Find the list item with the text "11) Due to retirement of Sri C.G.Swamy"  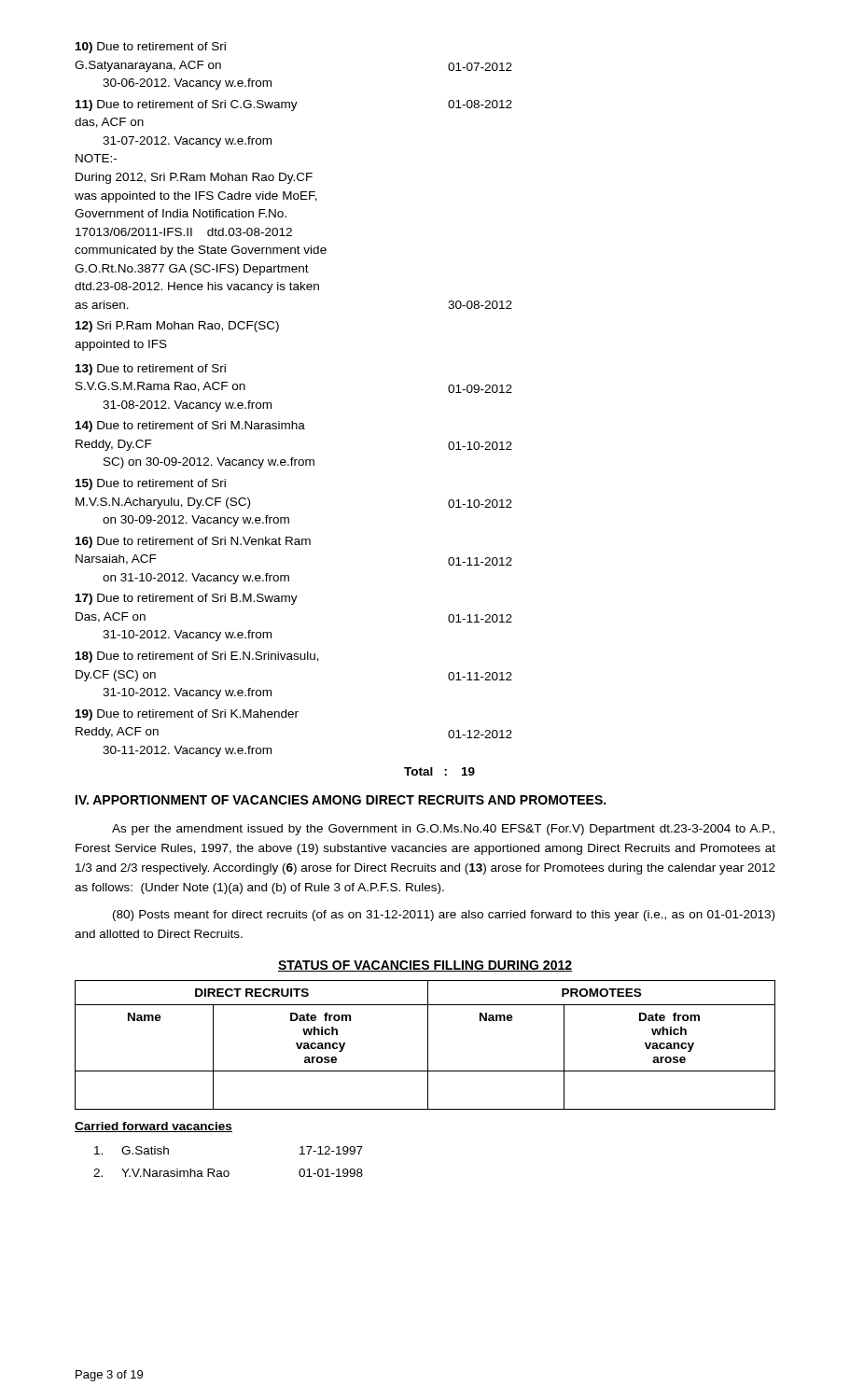pos(293,204)
